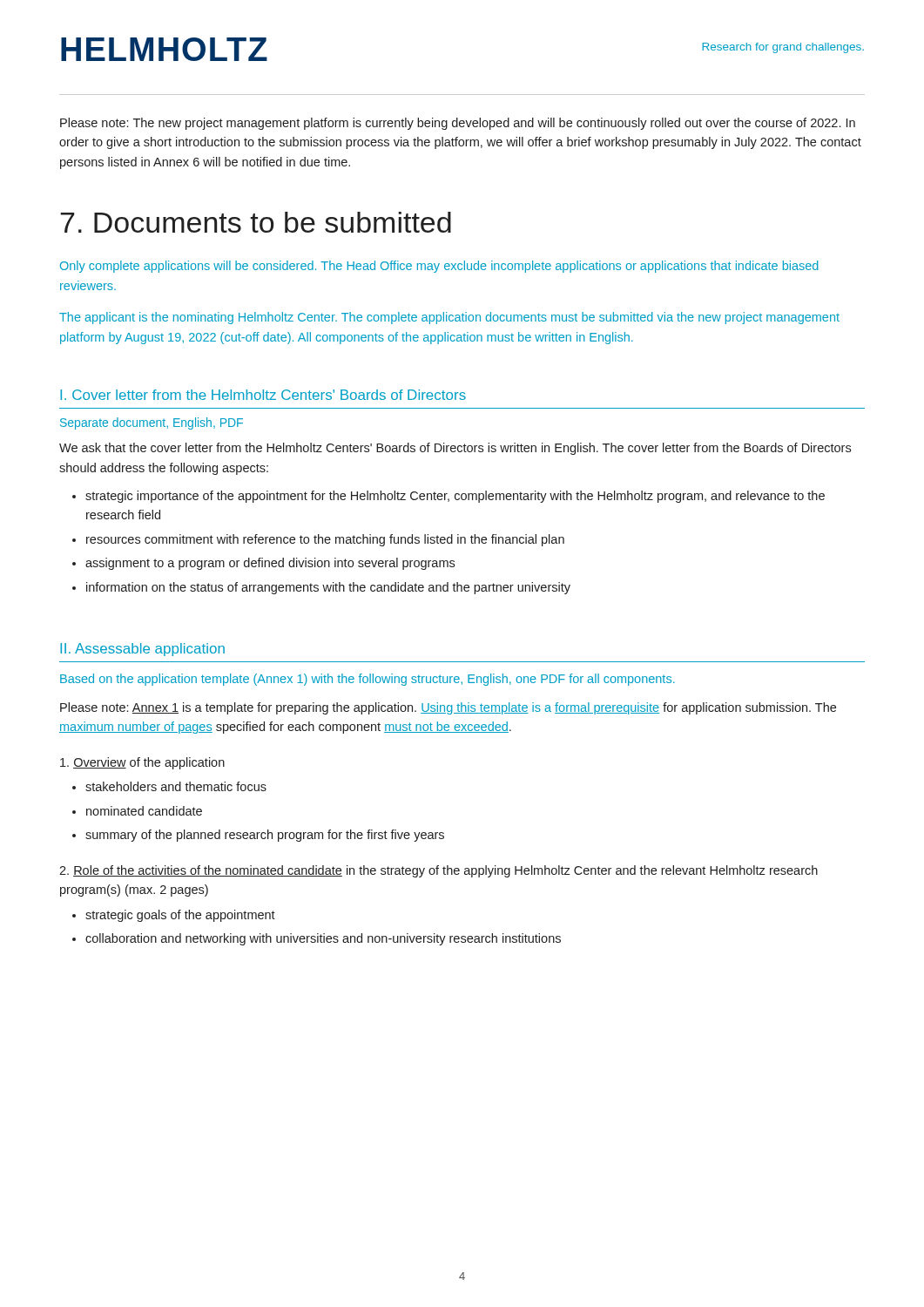Find the block on this page that starts "strategic goals of the"
This screenshot has width=924, height=1307.
click(180, 915)
